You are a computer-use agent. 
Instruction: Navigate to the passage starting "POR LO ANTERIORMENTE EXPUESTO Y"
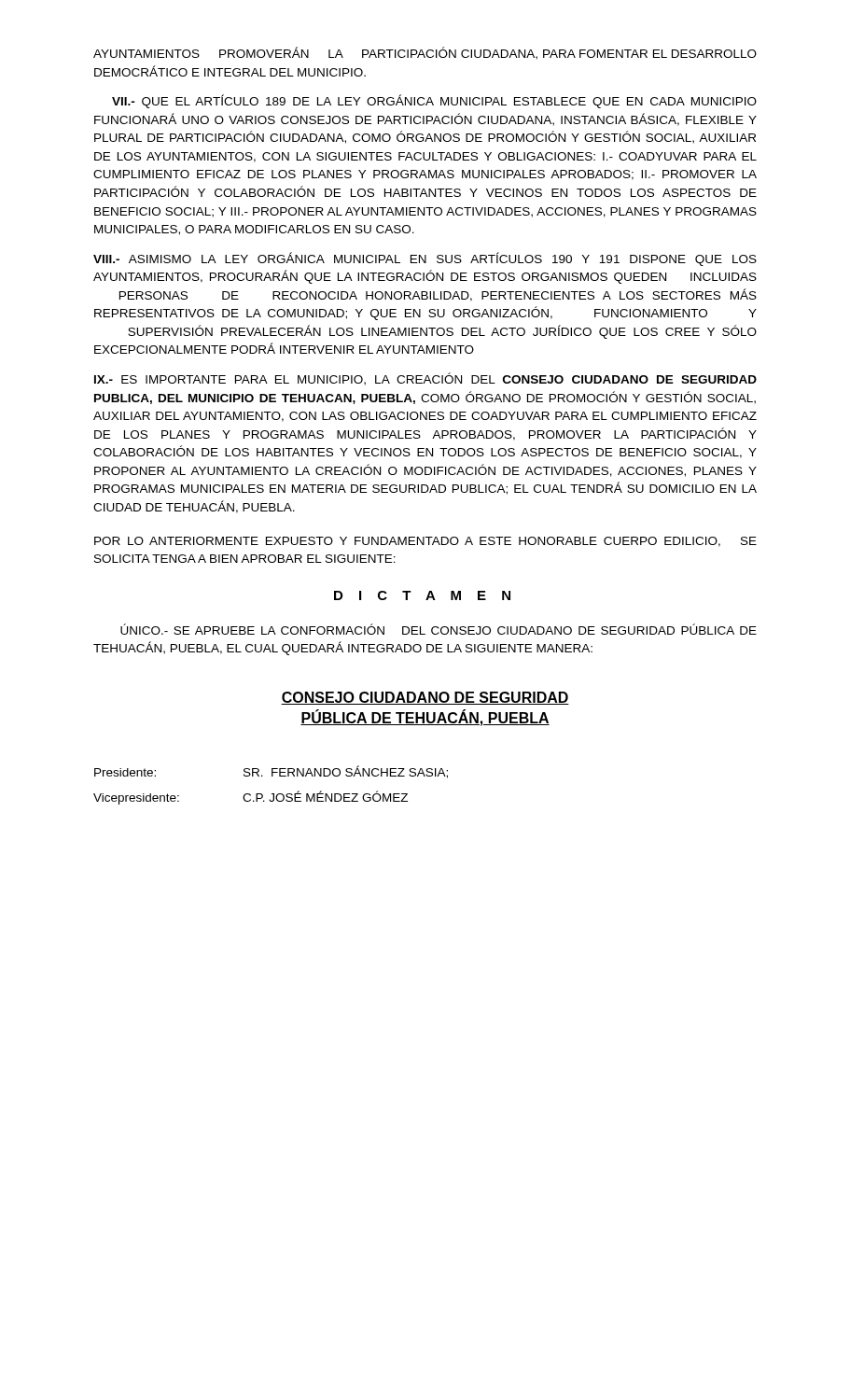pyautogui.click(x=425, y=550)
